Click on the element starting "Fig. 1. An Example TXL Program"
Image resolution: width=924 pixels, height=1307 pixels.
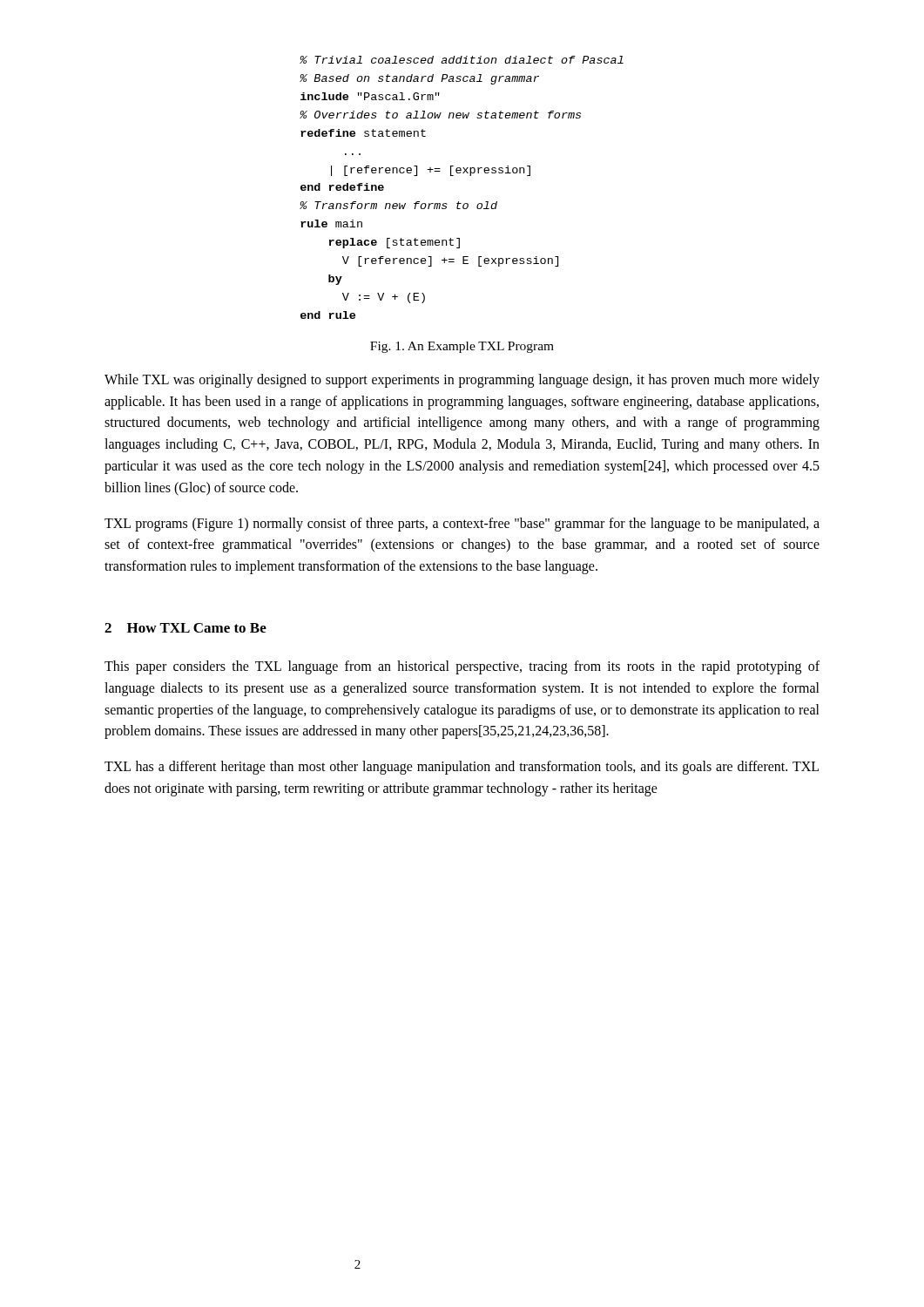pyautogui.click(x=462, y=345)
